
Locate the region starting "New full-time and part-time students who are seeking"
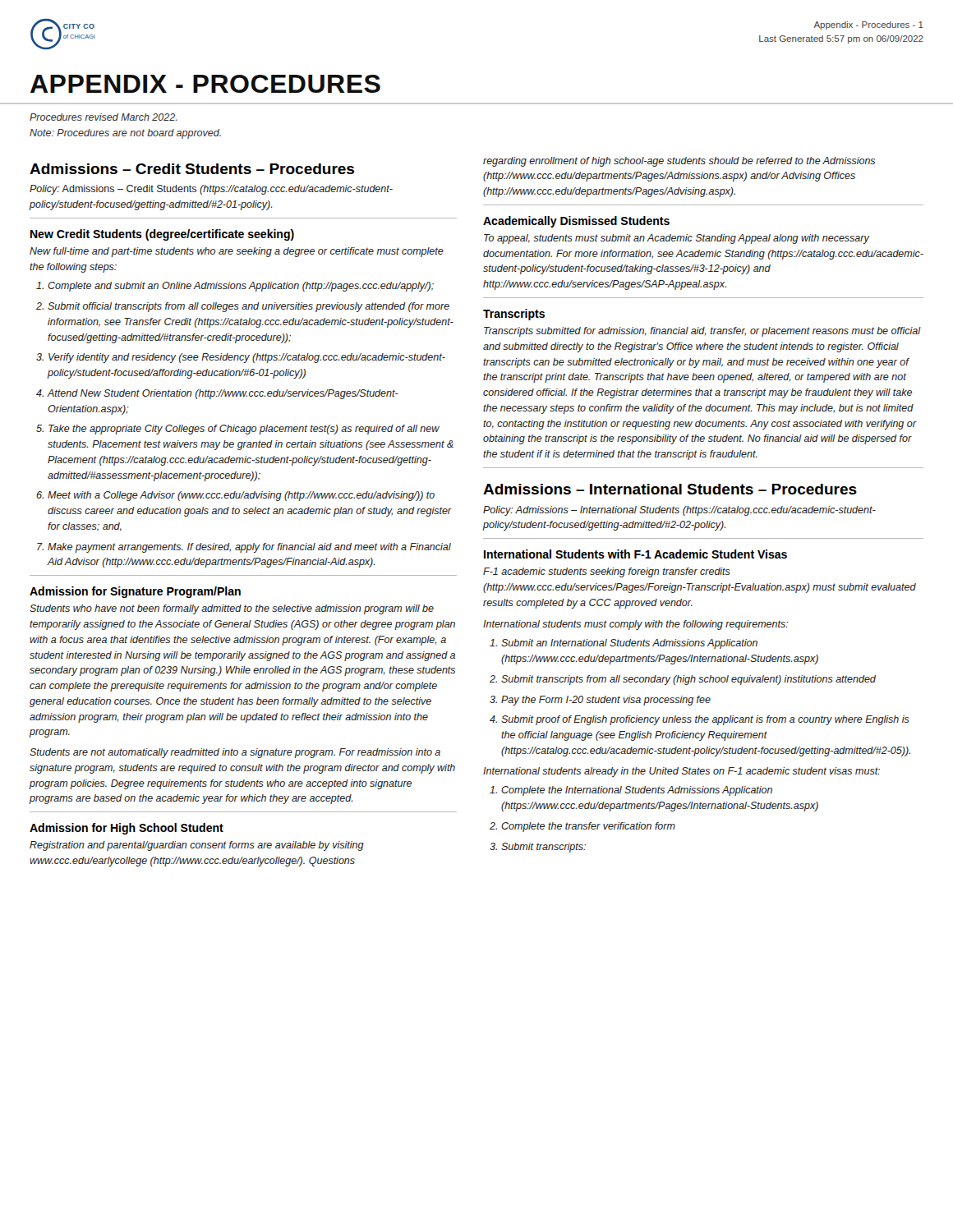pos(236,259)
